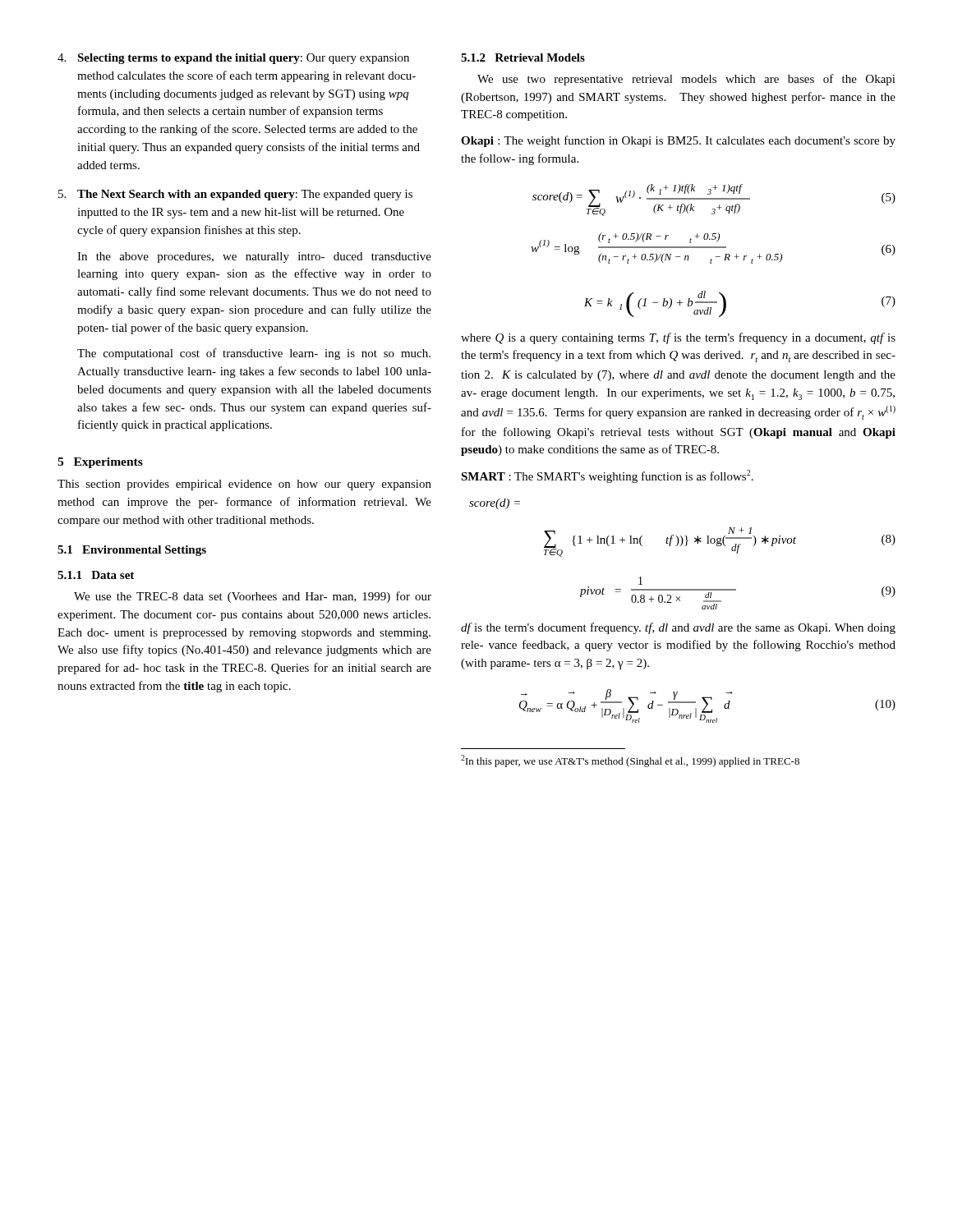Viewport: 953px width, 1232px height.
Task: Point to the text starting "(5) score(d) = ∑ T∈Q w (1) ·"
Action: [x=678, y=249]
